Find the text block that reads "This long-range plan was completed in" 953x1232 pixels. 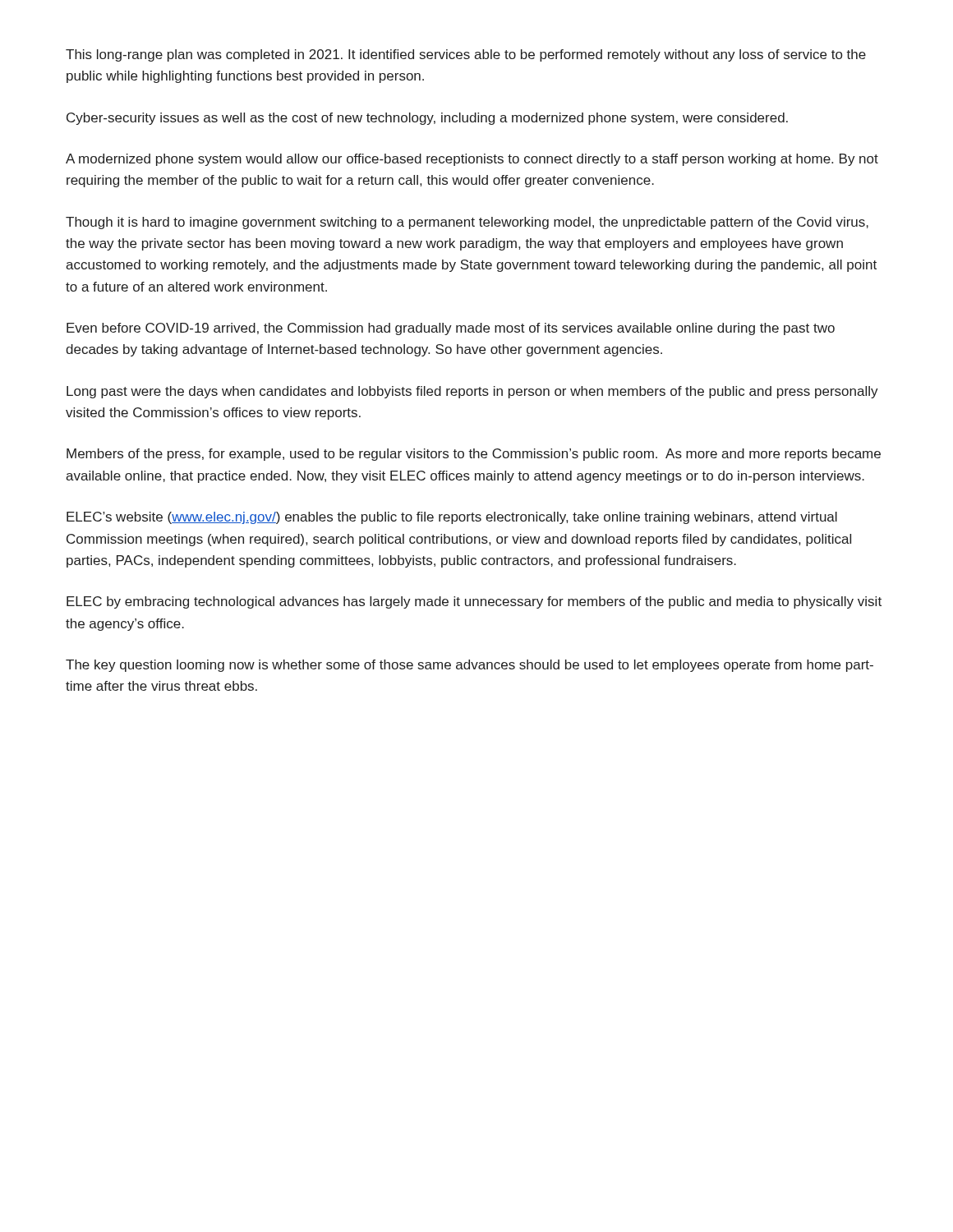tap(466, 65)
